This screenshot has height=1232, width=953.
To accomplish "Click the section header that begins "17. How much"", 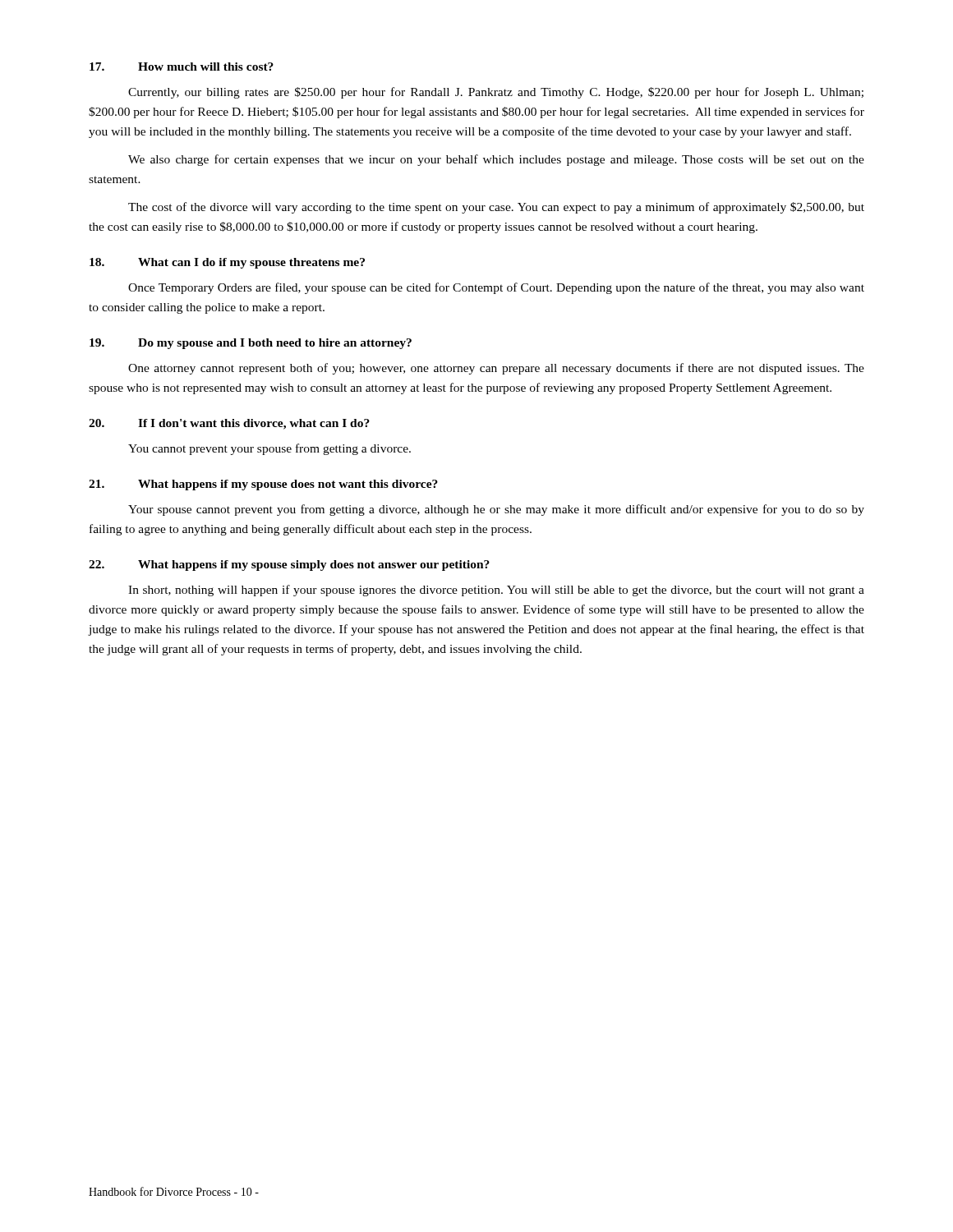I will tap(181, 67).
